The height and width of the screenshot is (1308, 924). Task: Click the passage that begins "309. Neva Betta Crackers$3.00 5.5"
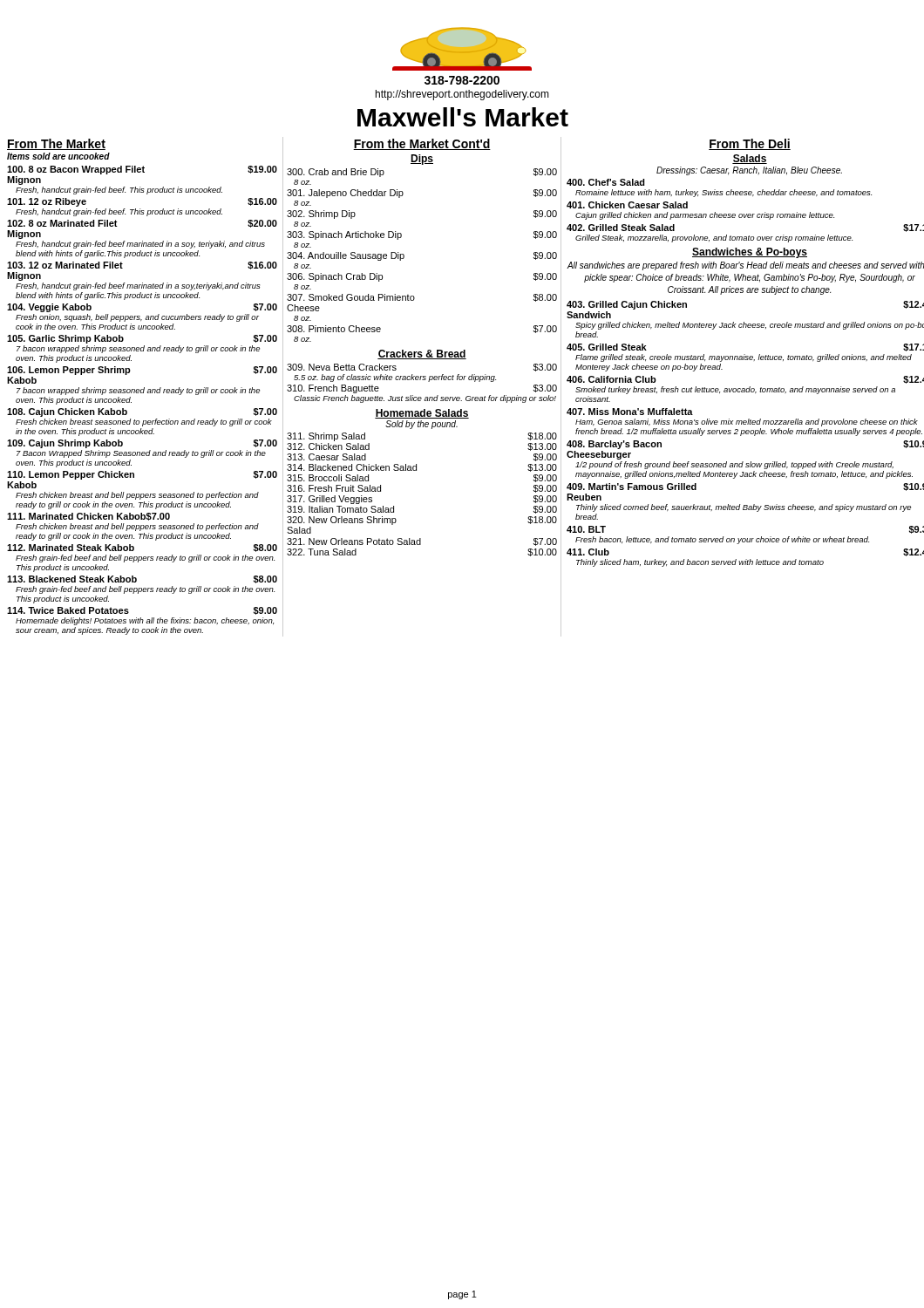[x=422, y=372]
